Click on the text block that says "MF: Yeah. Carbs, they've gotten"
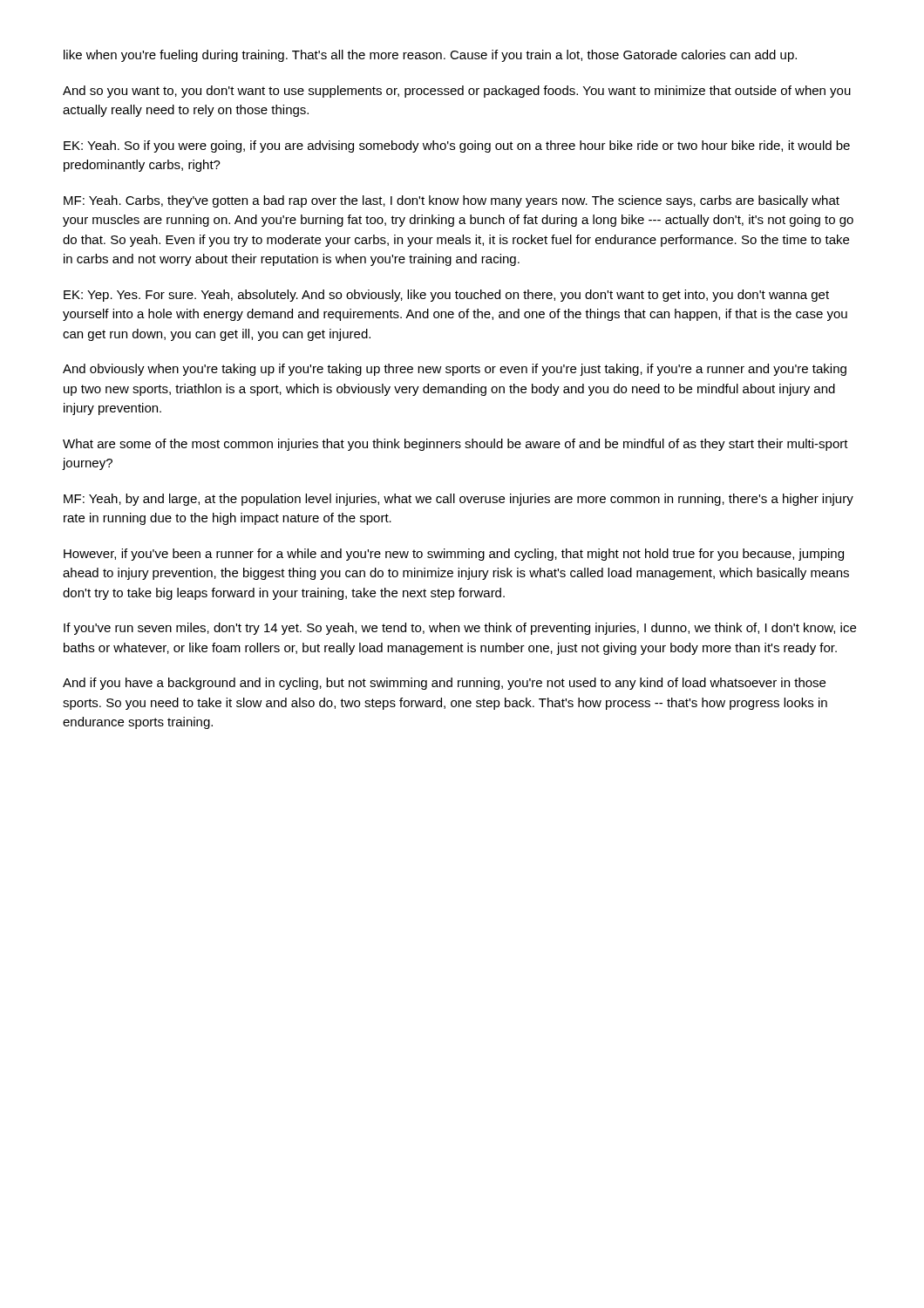 (x=458, y=229)
